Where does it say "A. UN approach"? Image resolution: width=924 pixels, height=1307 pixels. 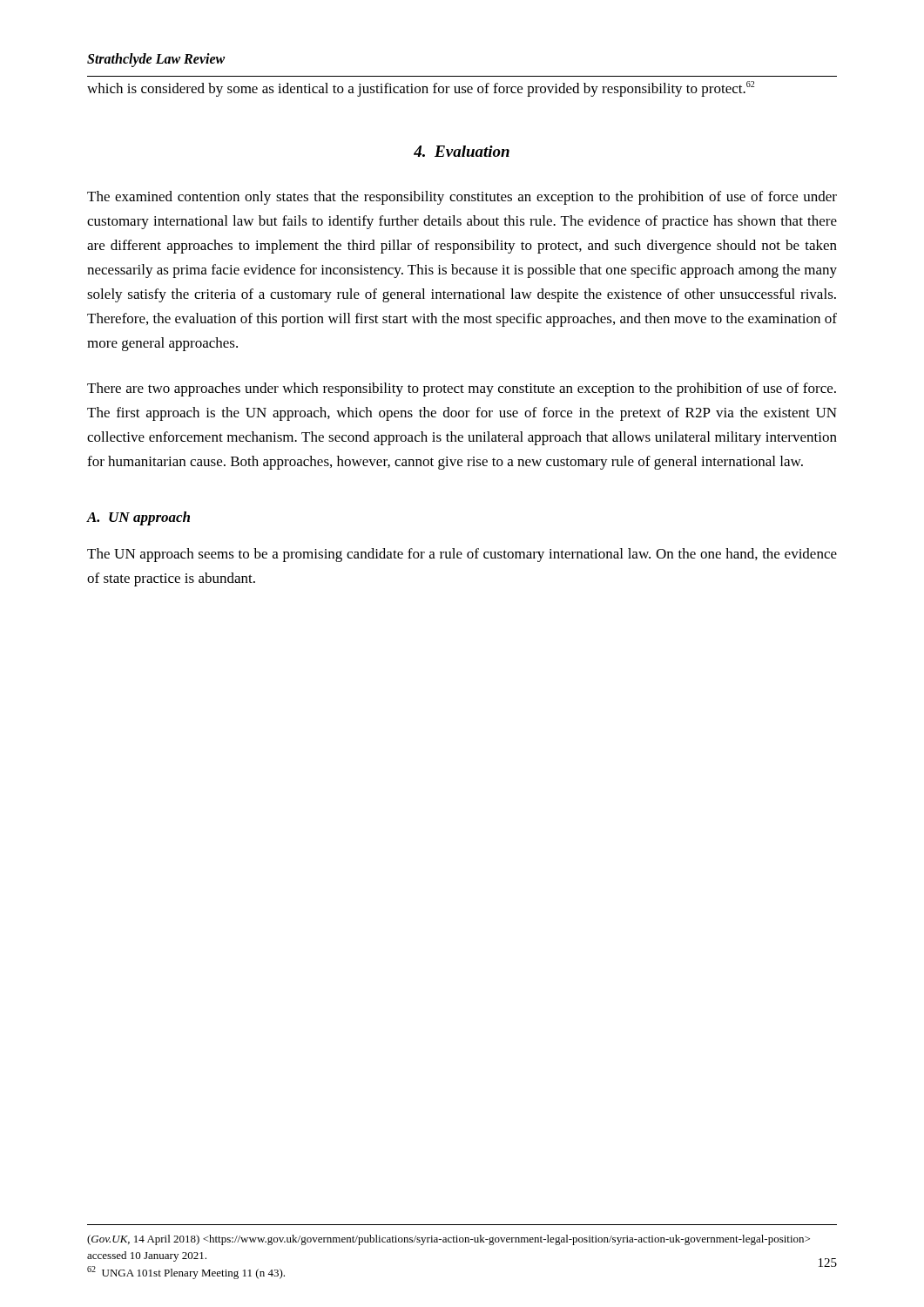click(139, 517)
